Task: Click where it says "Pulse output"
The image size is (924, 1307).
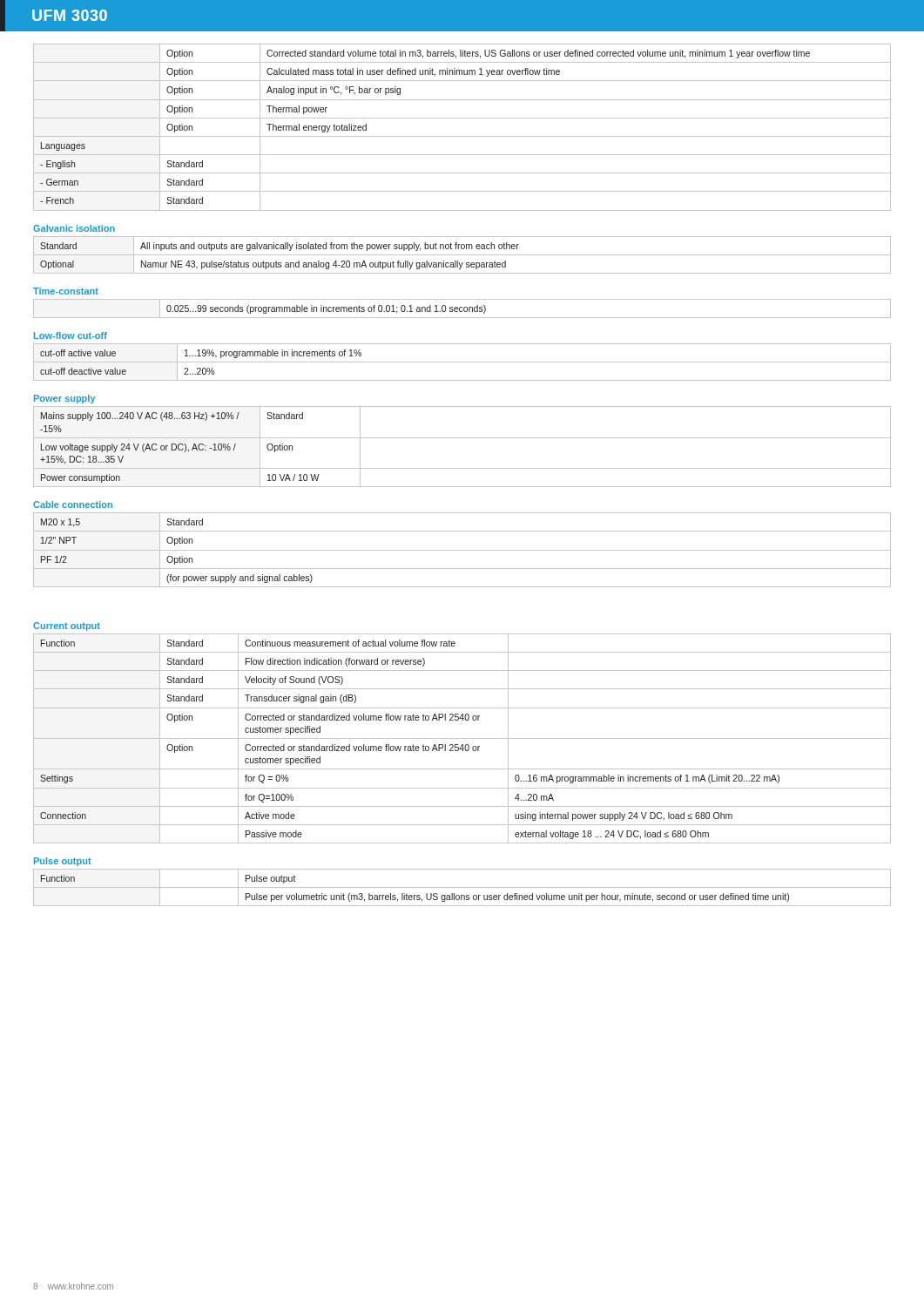Action: tap(62, 861)
